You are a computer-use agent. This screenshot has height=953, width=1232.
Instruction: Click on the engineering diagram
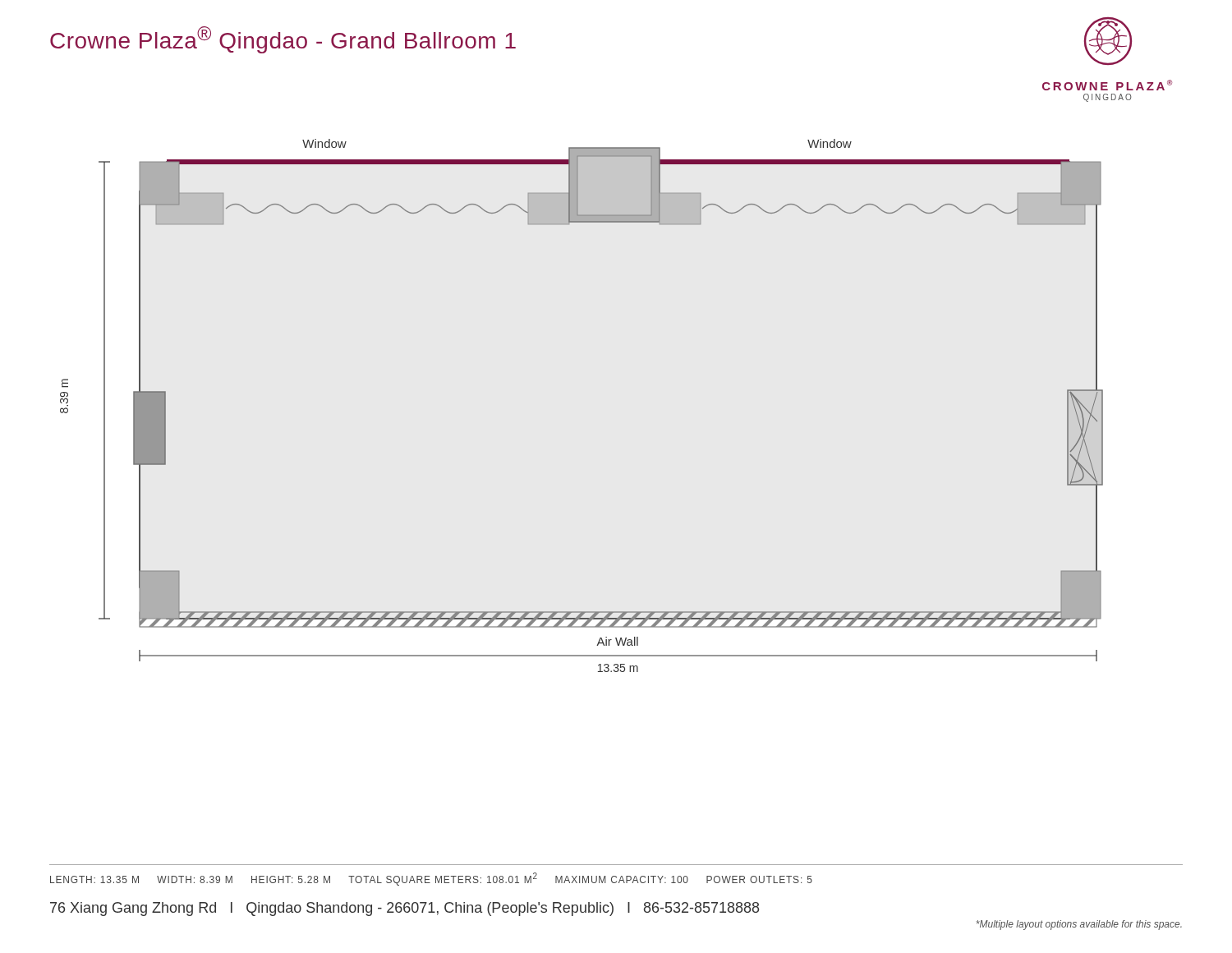616,407
